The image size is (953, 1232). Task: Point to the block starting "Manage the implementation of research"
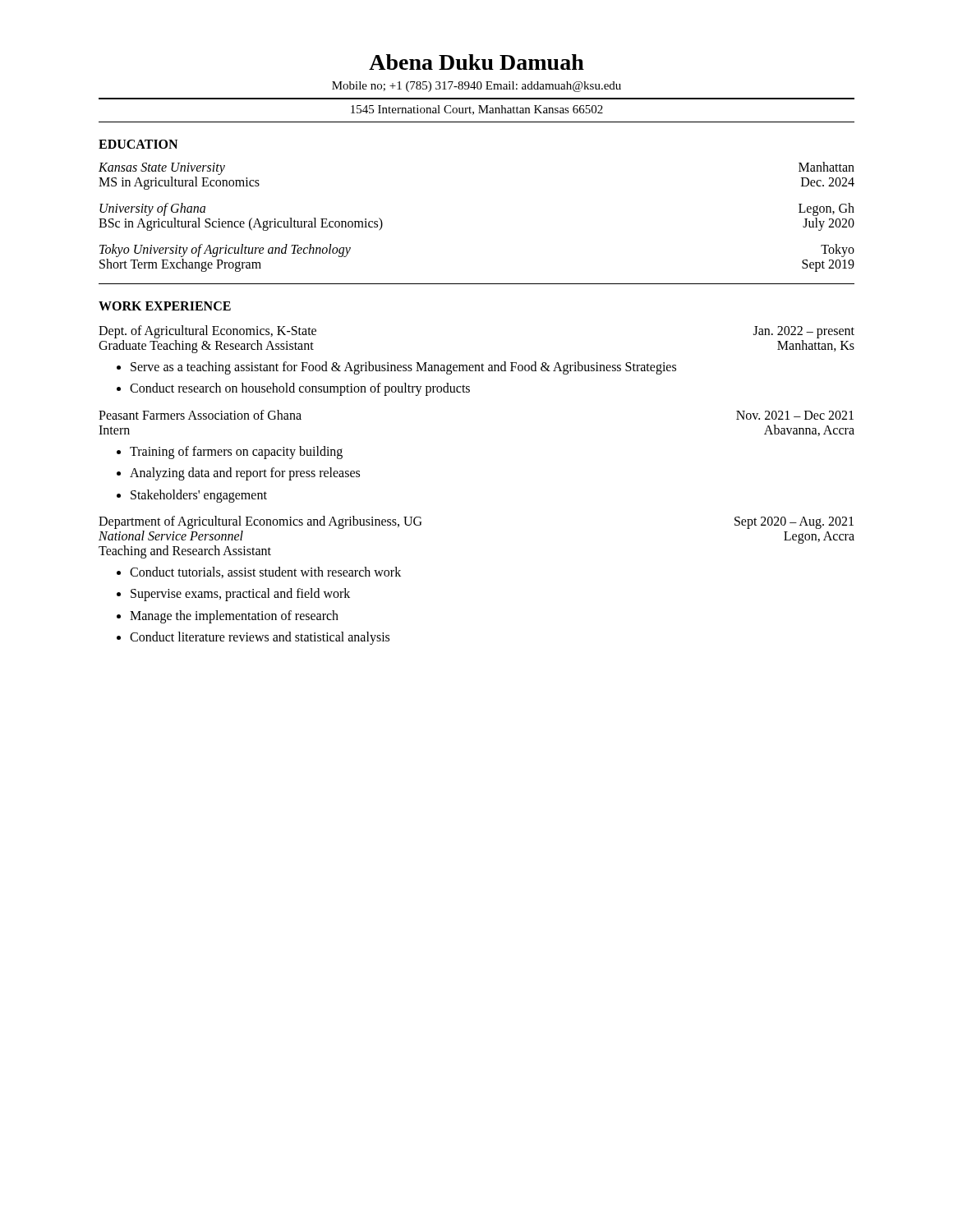(234, 615)
